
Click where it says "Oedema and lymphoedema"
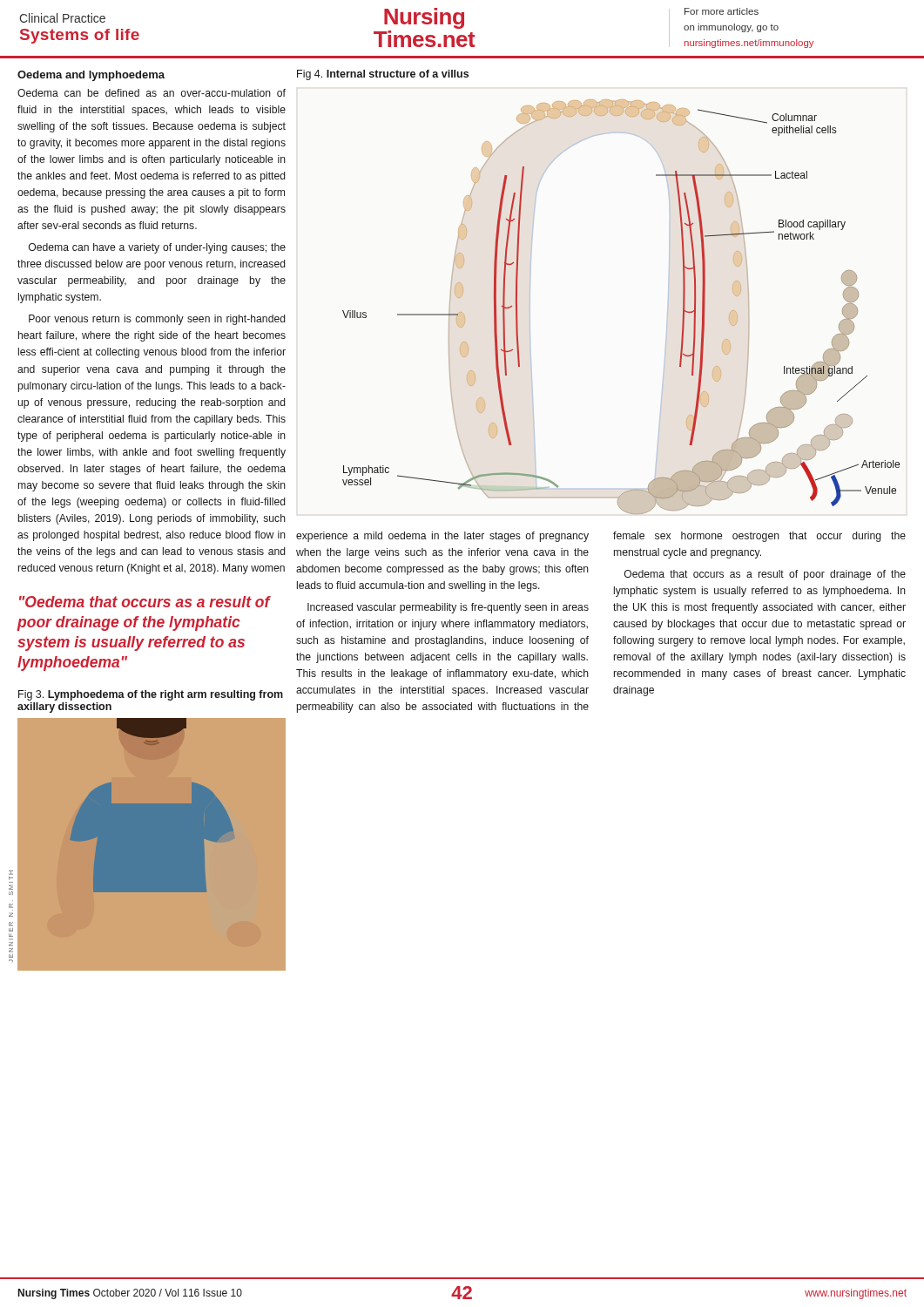[x=91, y=74]
